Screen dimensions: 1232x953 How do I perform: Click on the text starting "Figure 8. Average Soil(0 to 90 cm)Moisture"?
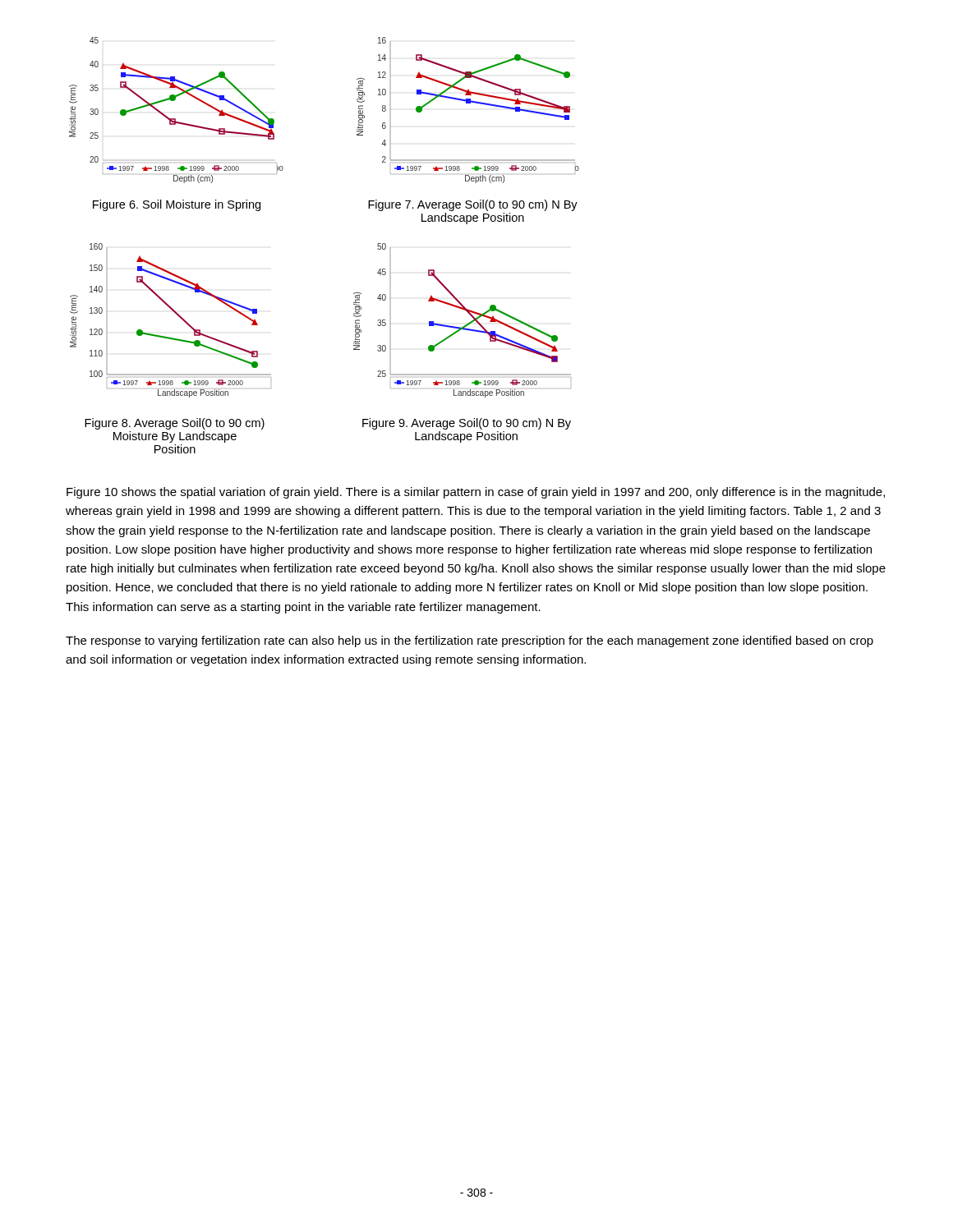(x=175, y=436)
